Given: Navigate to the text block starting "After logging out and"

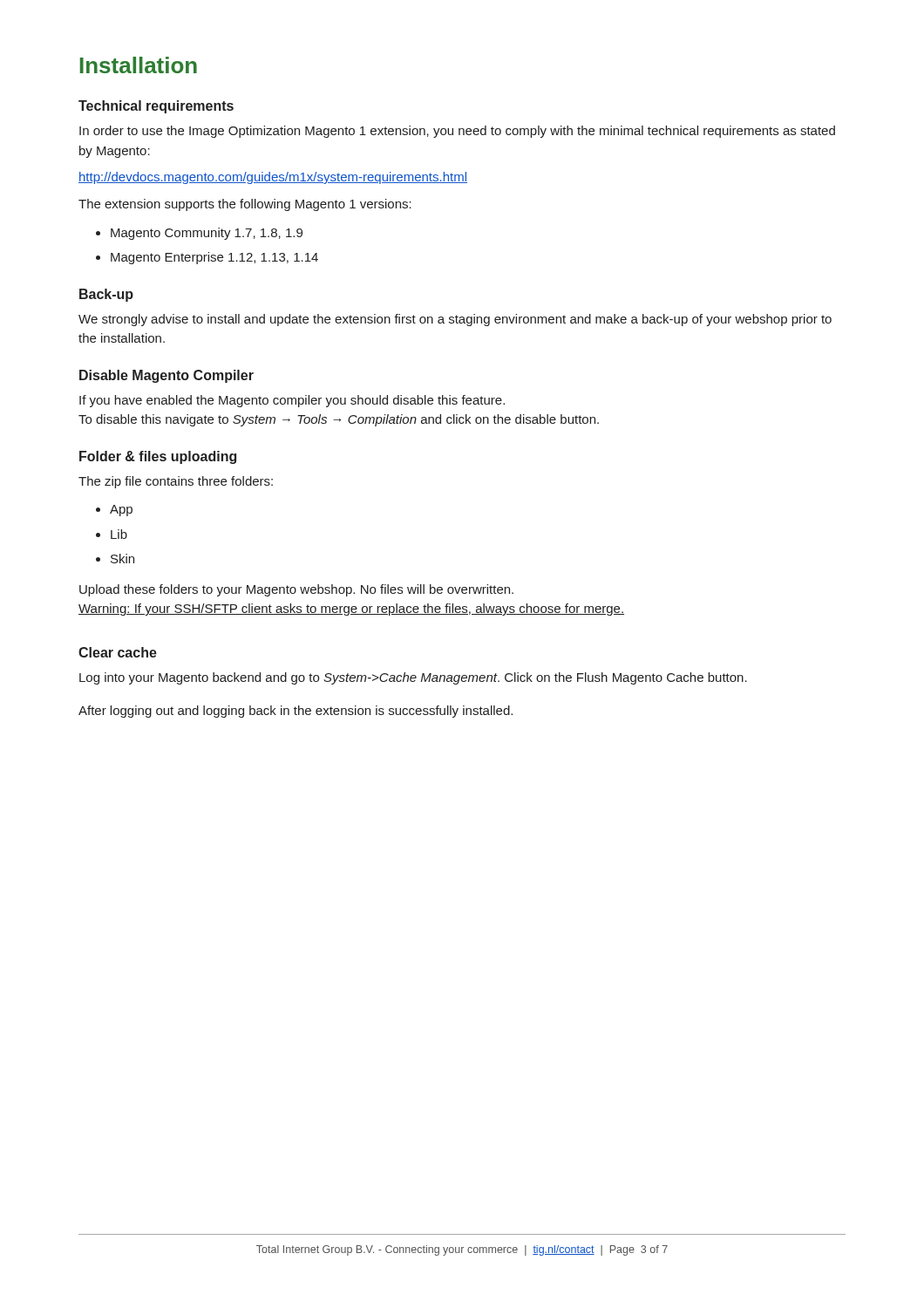Looking at the screenshot, I should [x=462, y=711].
